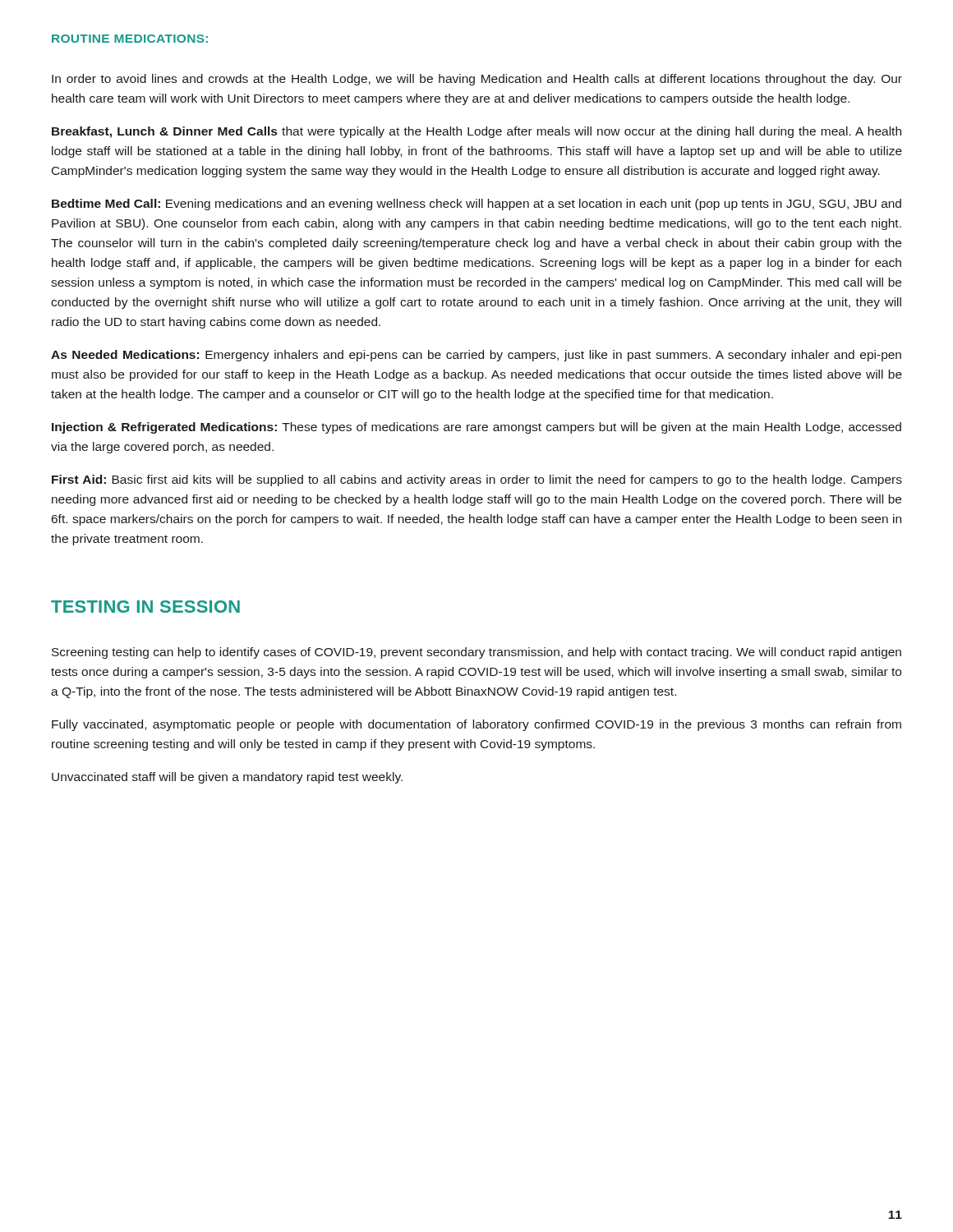Locate the block of text that opens with "Breakfast, Lunch &"
Viewport: 953px width, 1232px height.
(x=476, y=151)
